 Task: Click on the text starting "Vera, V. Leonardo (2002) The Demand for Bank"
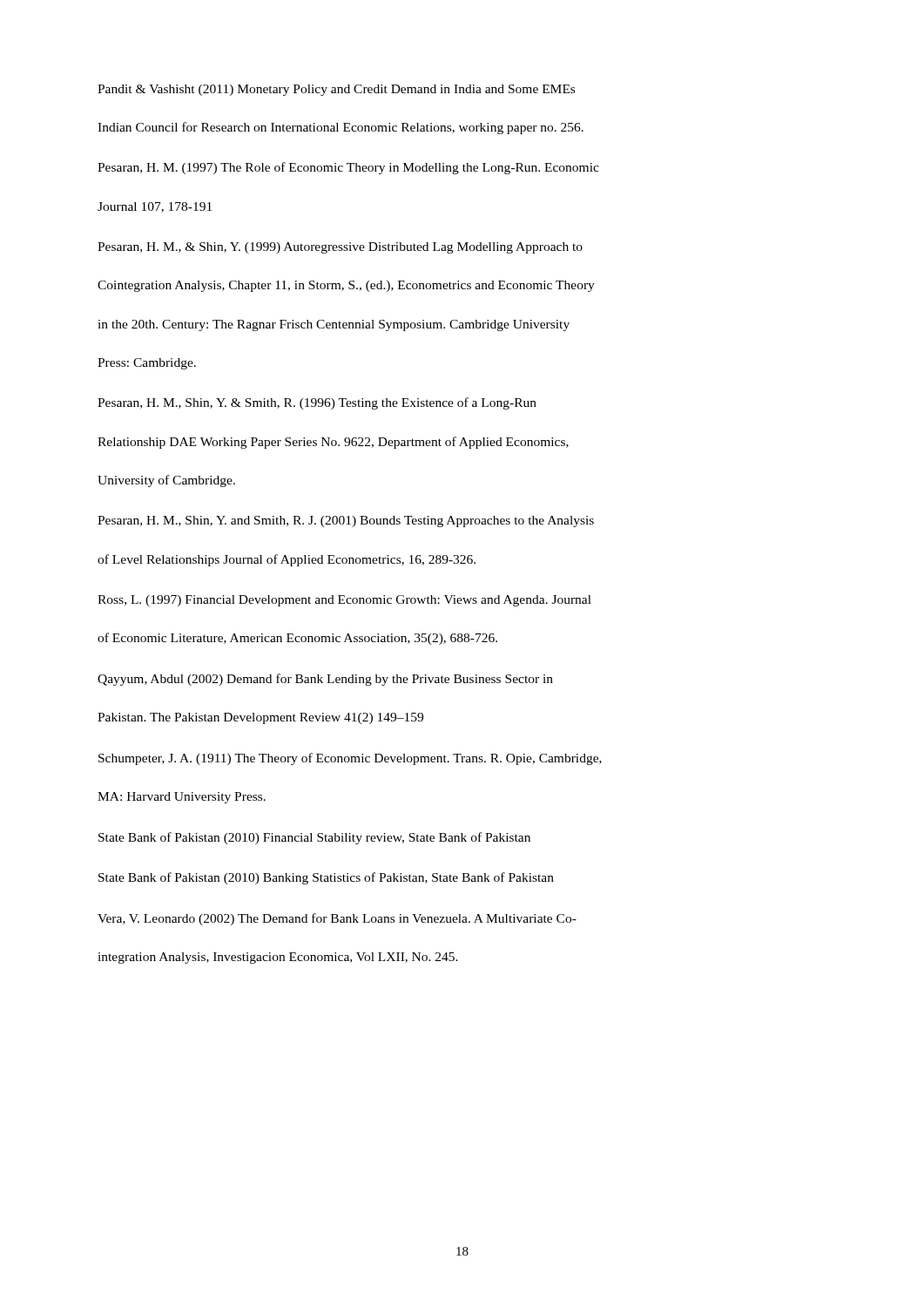tap(337, 919)
